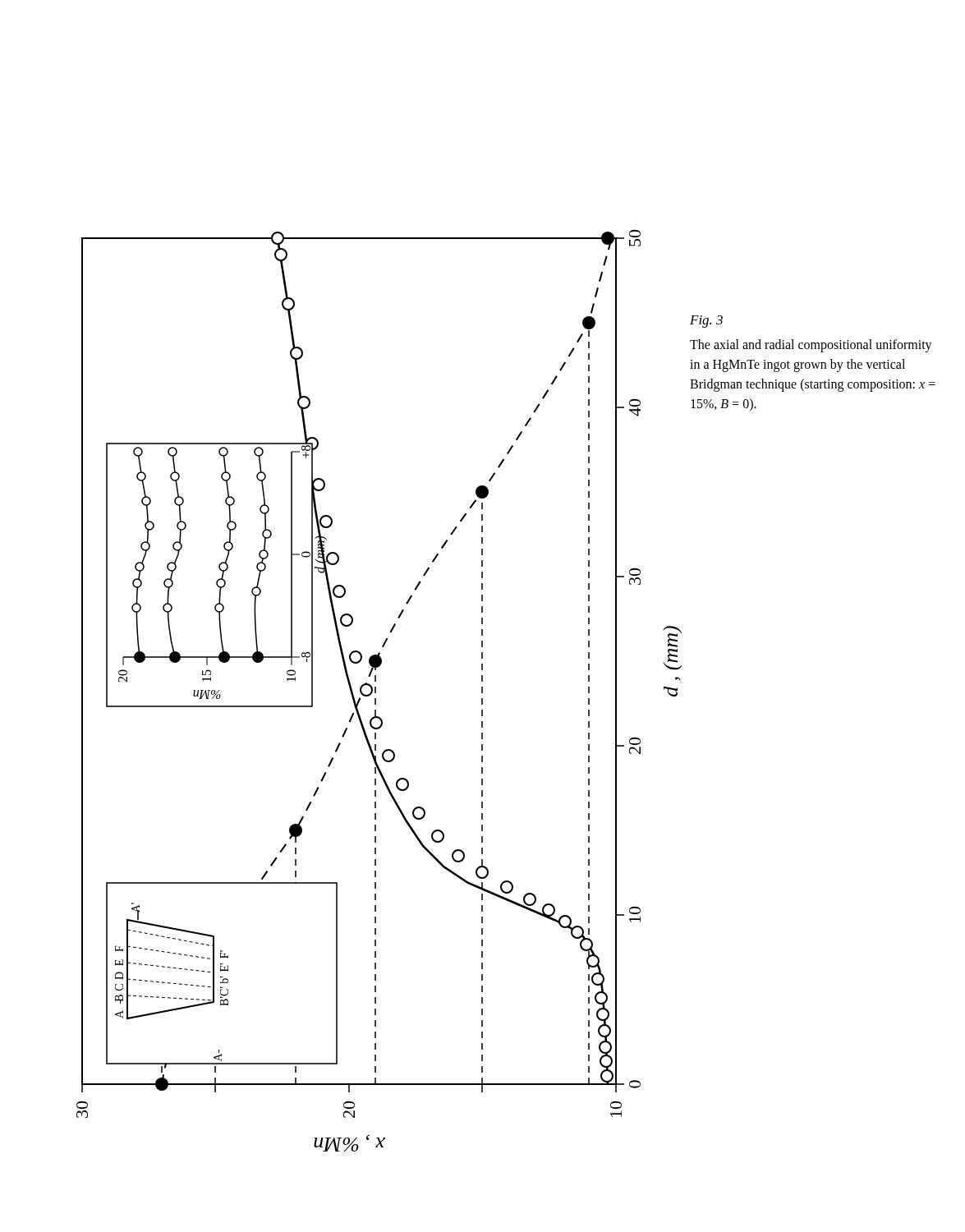Locate the block starting "Fig. 3 The axial and"
The width and height of the screenshot is (965, 1232).
click(817, 363)
